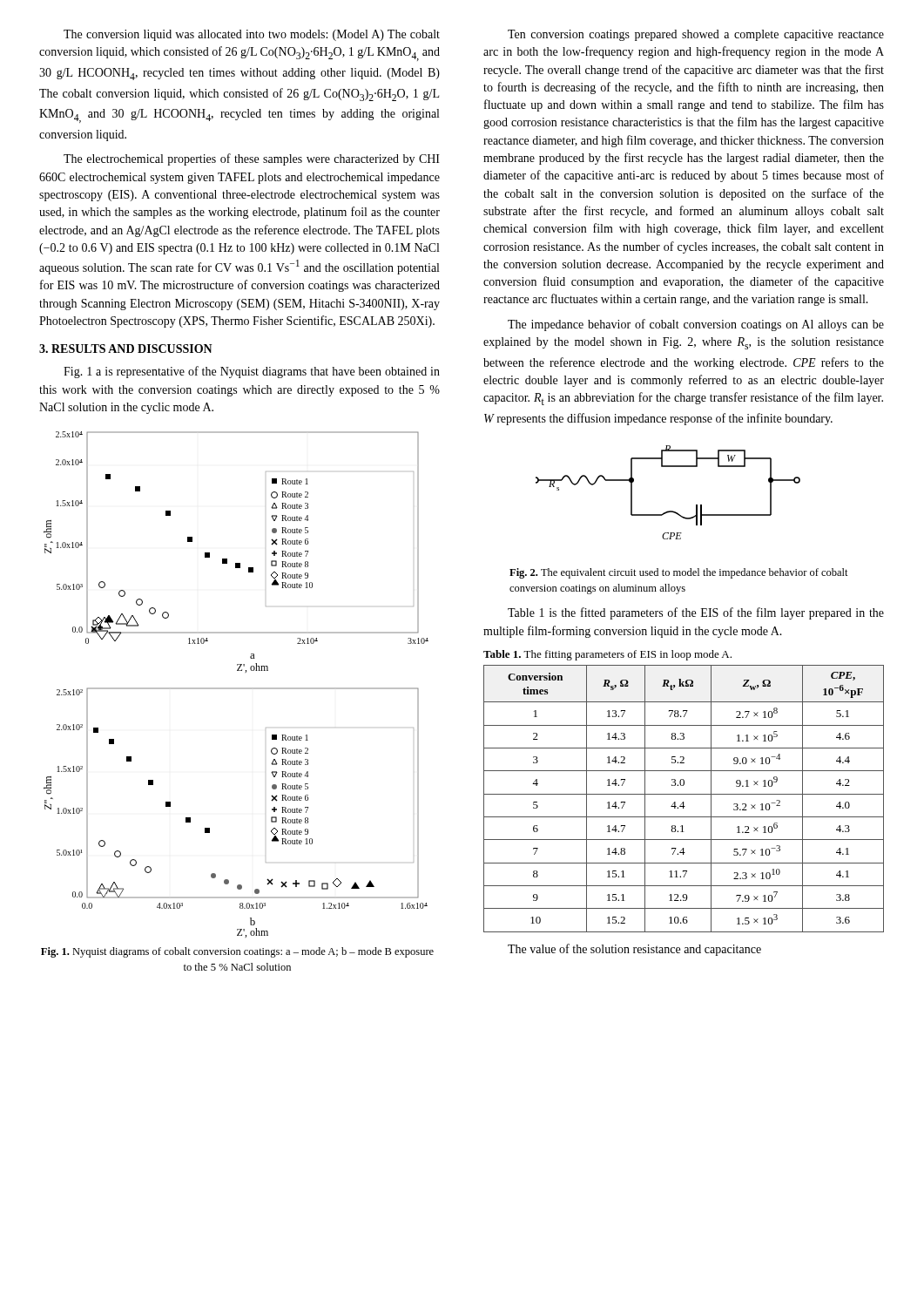Point to the region starting "Table 1 is the"

tap(684, 623)
